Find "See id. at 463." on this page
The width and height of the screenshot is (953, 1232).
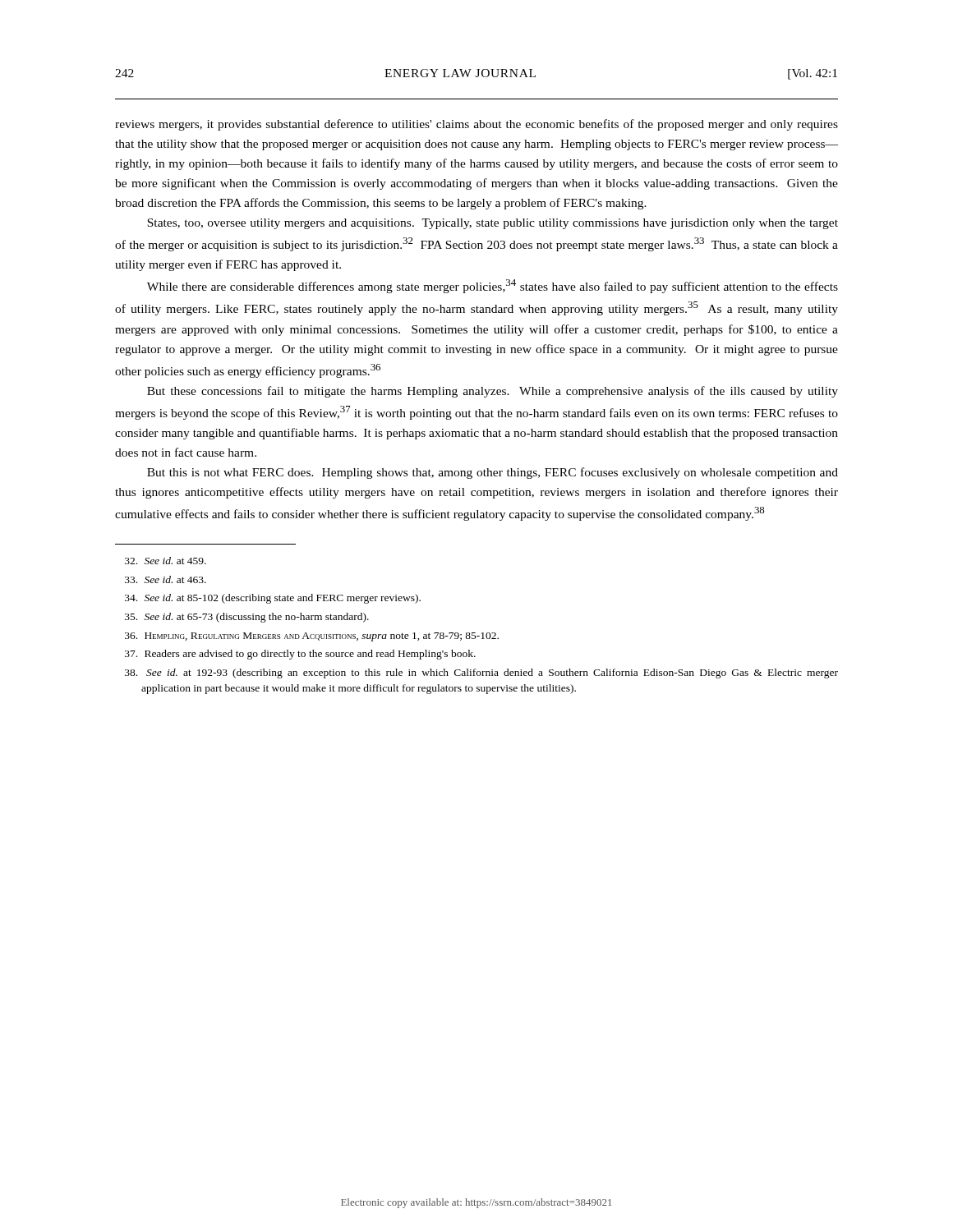[166, 579]
